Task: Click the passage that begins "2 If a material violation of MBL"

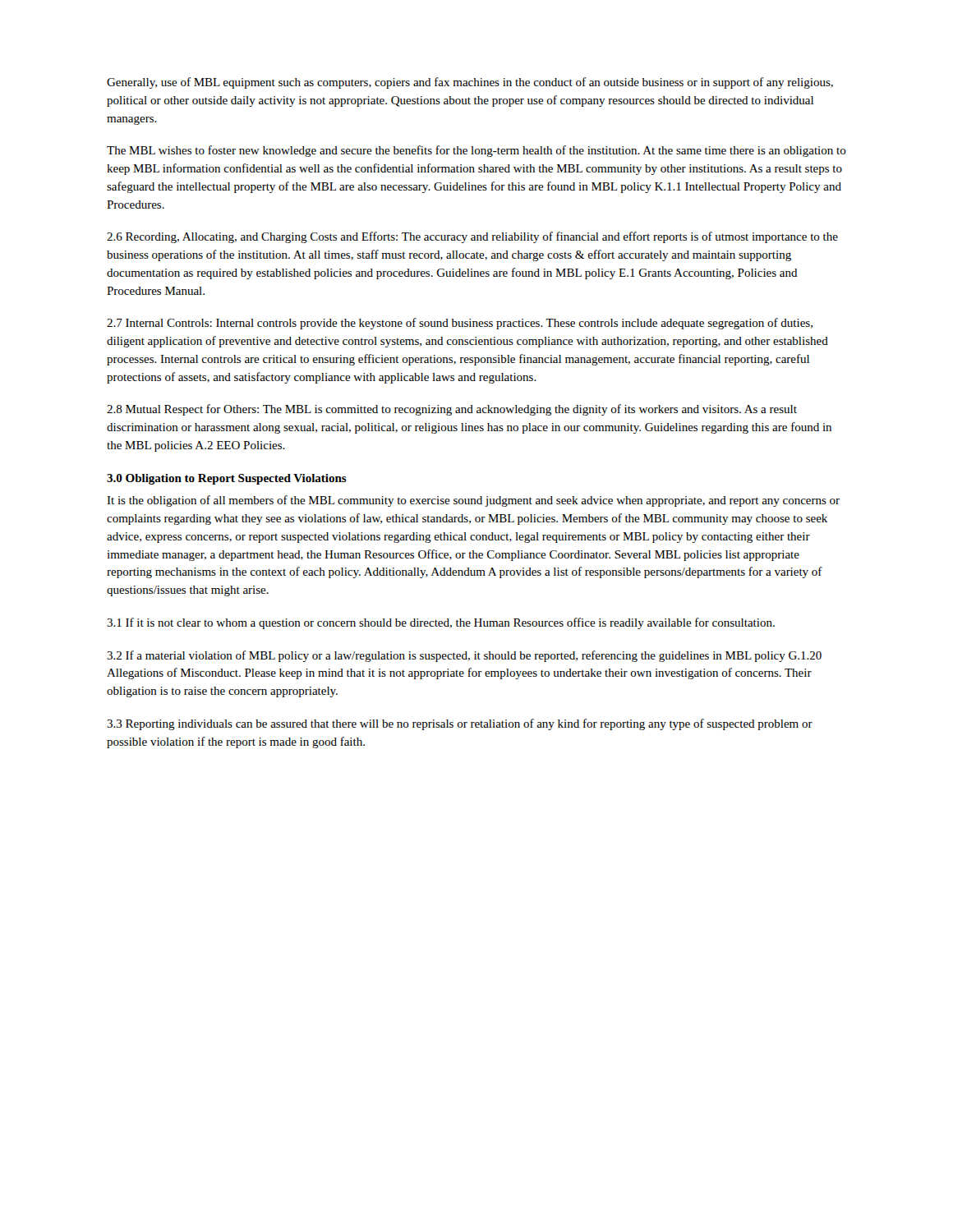Action: [464, 673]
